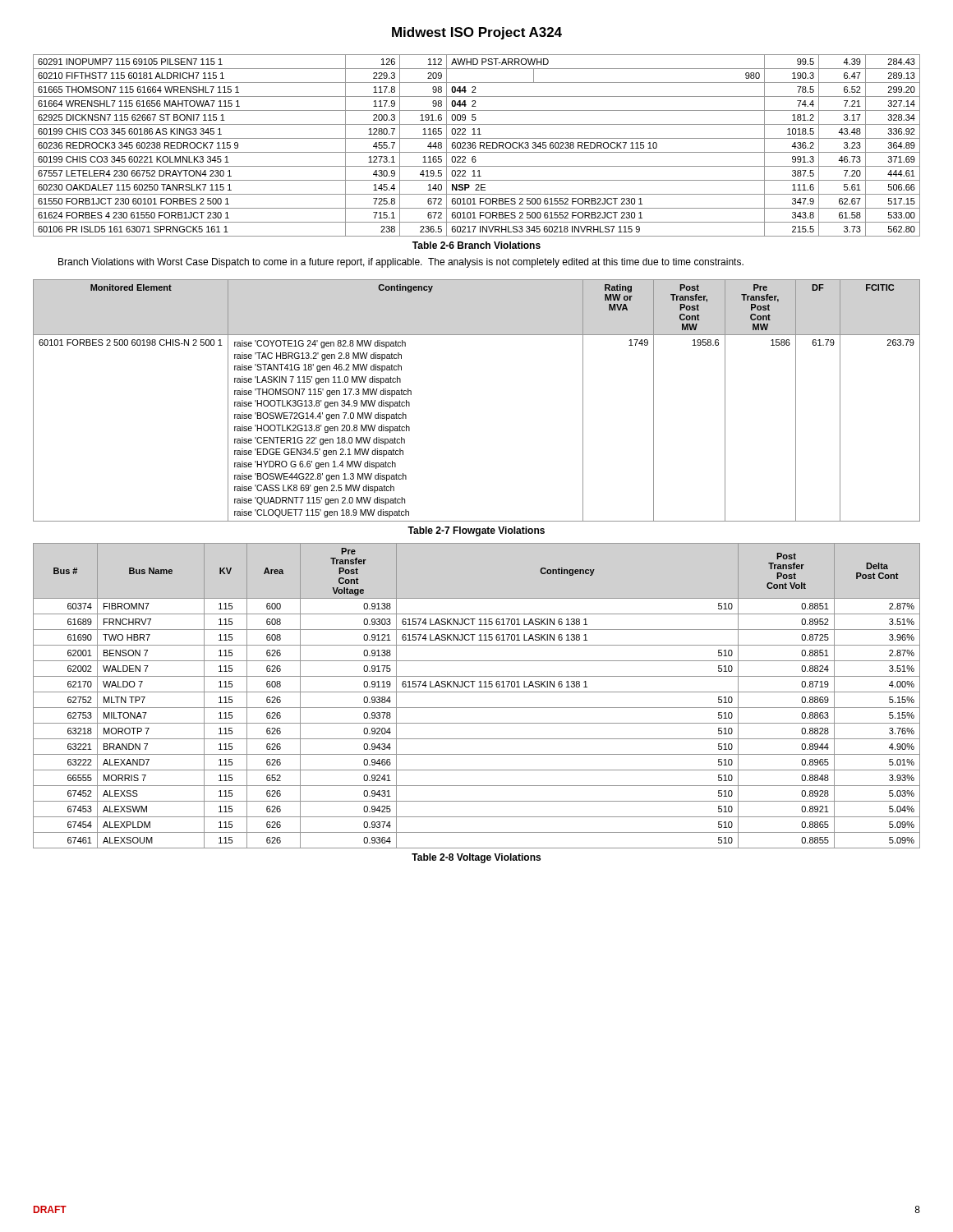This screenshot has width=953, height=1232.
Task: Select the caption that says "Table 2-6 Branch Violations"
Action: coord(476,246)
